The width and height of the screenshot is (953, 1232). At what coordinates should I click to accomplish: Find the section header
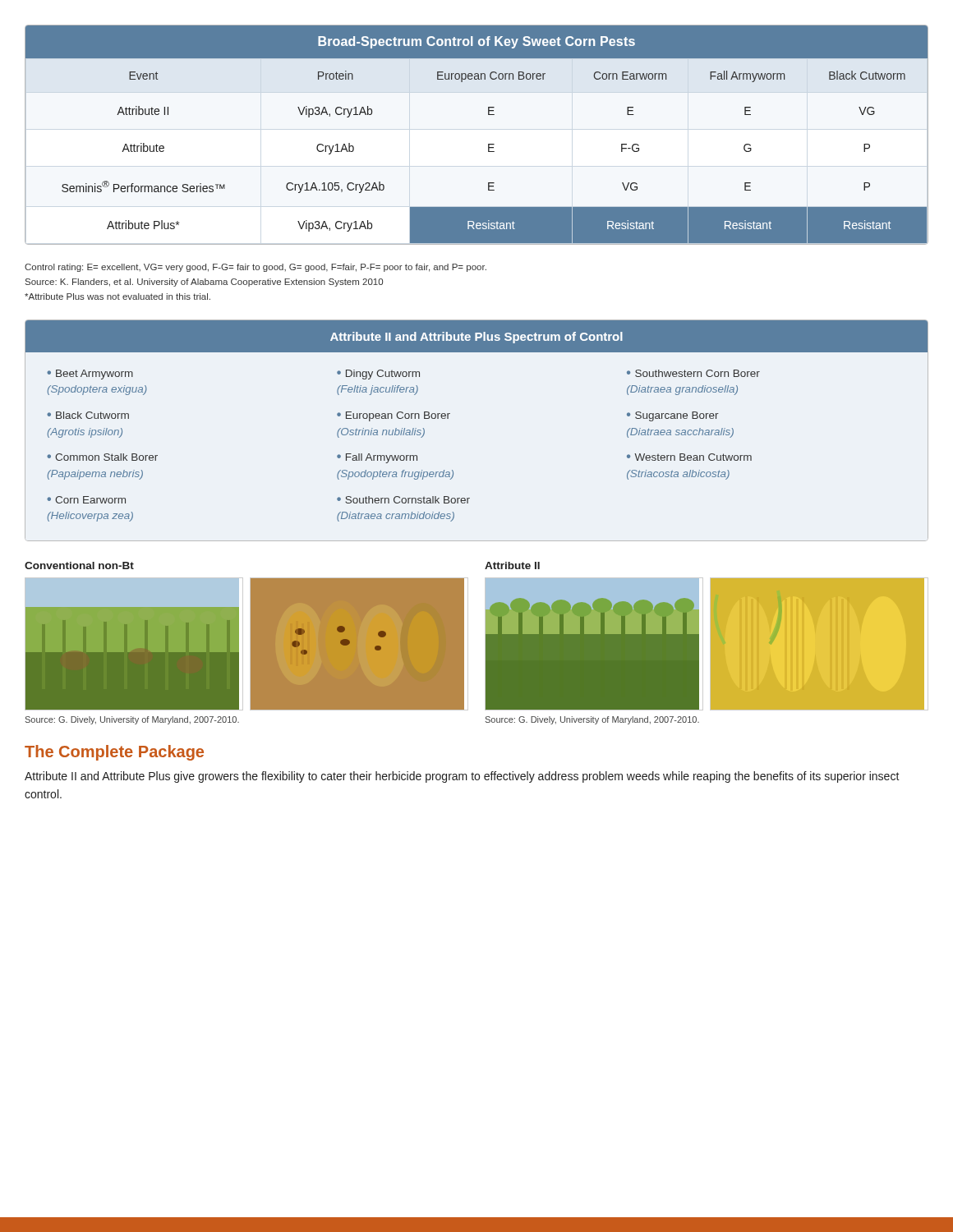[x=476, y=336]
